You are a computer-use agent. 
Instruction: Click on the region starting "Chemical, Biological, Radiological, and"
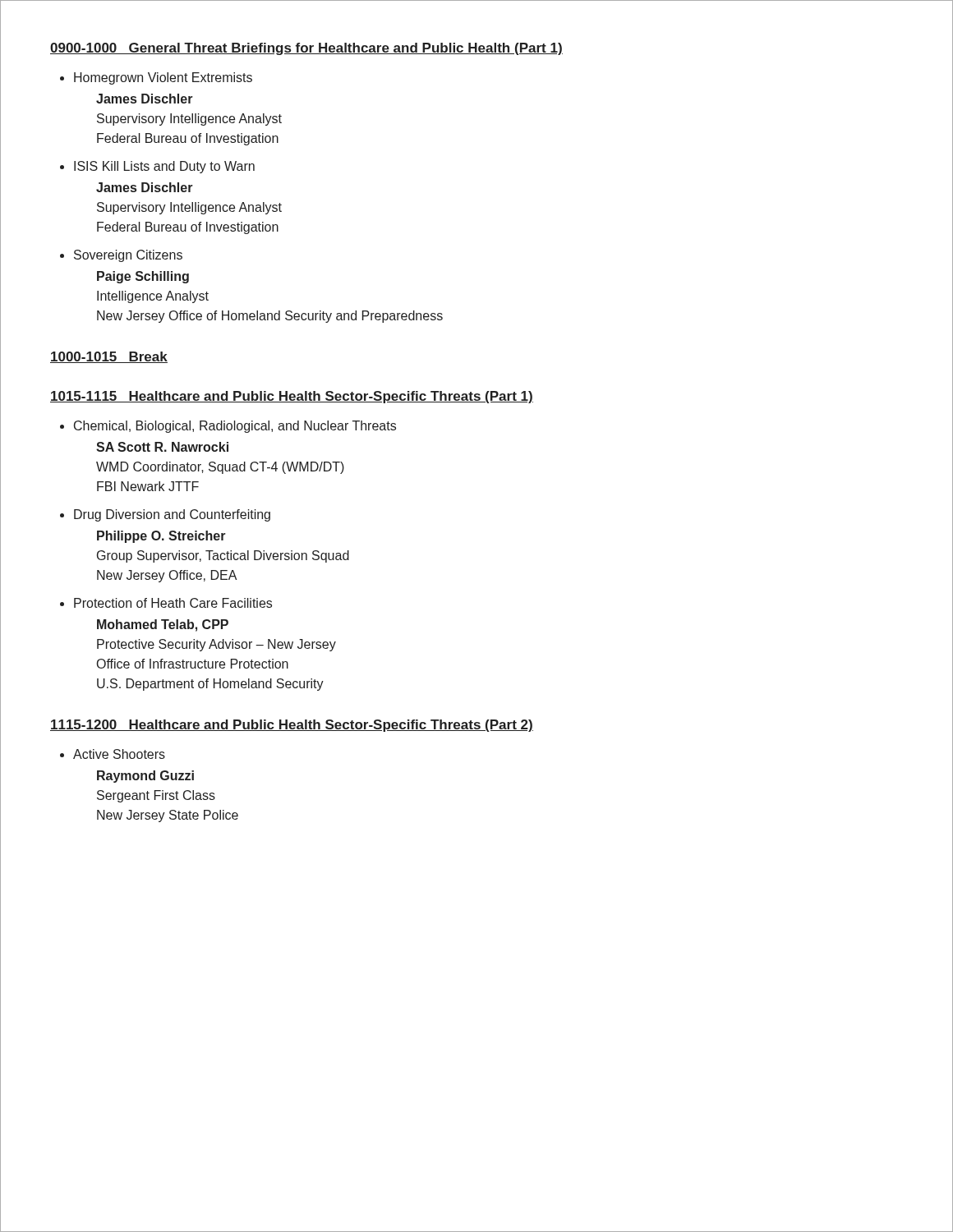[235, 427]
